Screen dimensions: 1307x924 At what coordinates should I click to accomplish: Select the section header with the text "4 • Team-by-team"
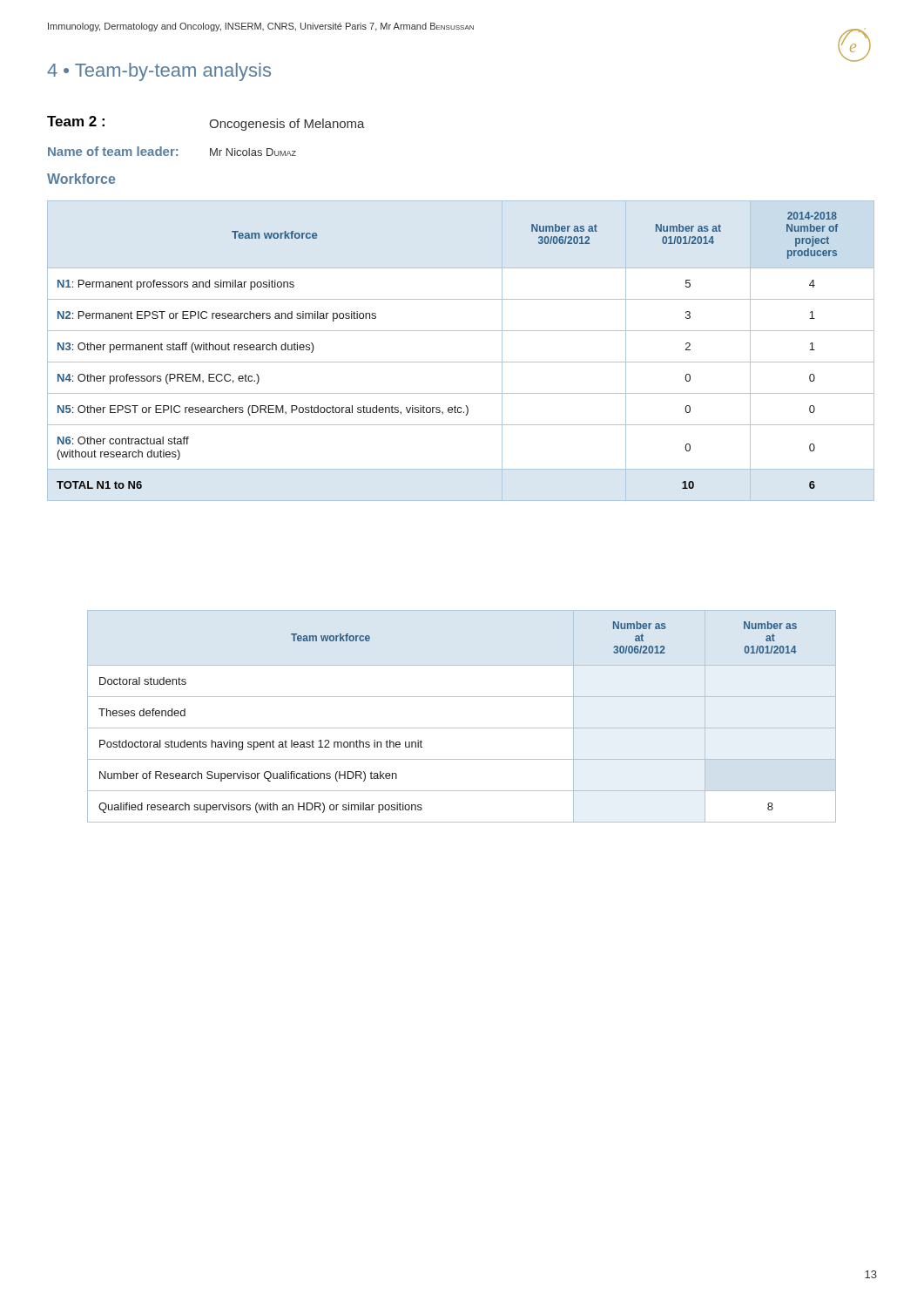(x=159, y=70)
